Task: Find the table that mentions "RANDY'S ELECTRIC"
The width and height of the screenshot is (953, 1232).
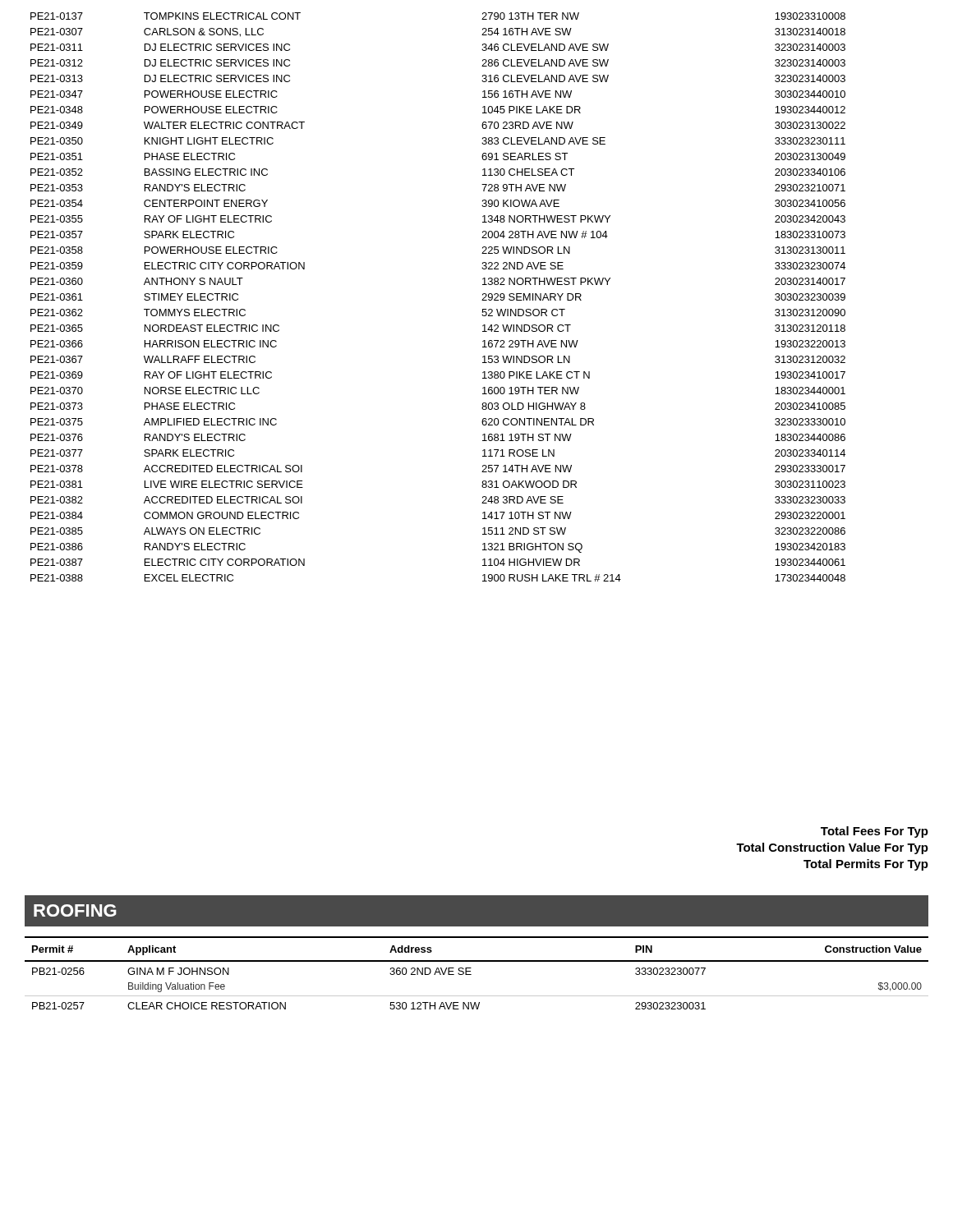Action: (x=476, y=297)
